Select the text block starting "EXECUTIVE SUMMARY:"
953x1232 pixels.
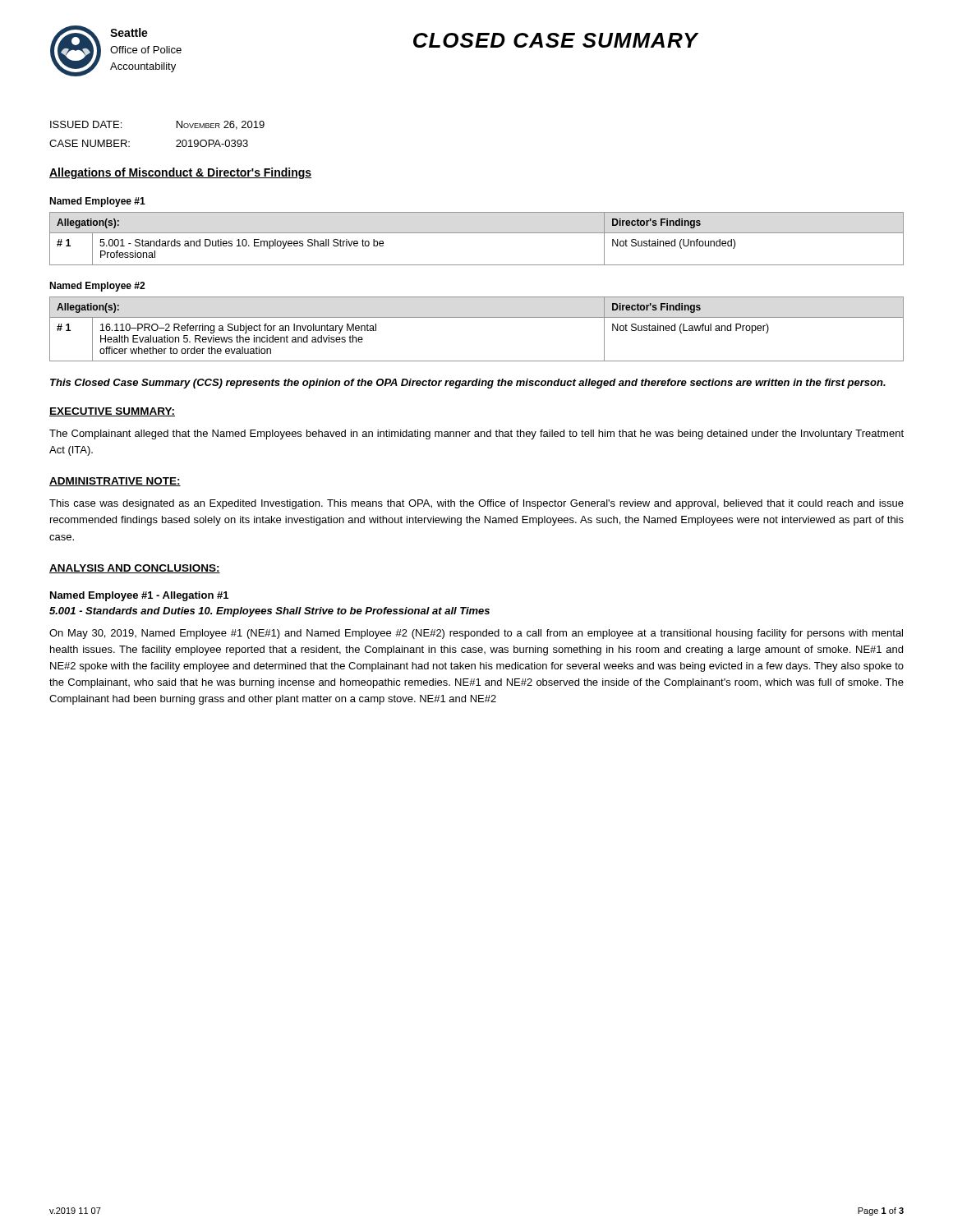pyautogui.click(x=112, y=411)
